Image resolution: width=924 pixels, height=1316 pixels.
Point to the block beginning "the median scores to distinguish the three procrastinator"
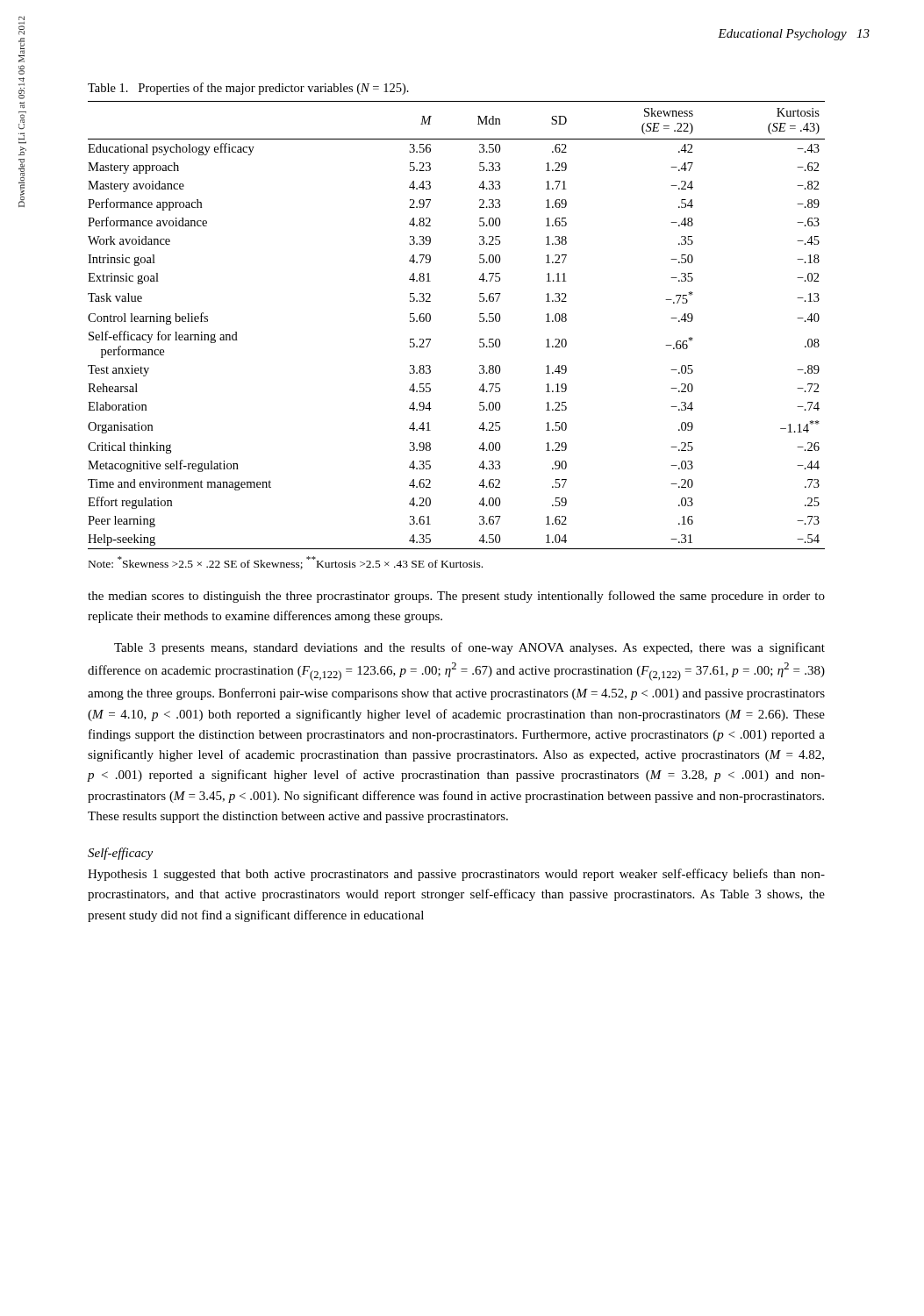pyautogui.click(x=456, y=706)
